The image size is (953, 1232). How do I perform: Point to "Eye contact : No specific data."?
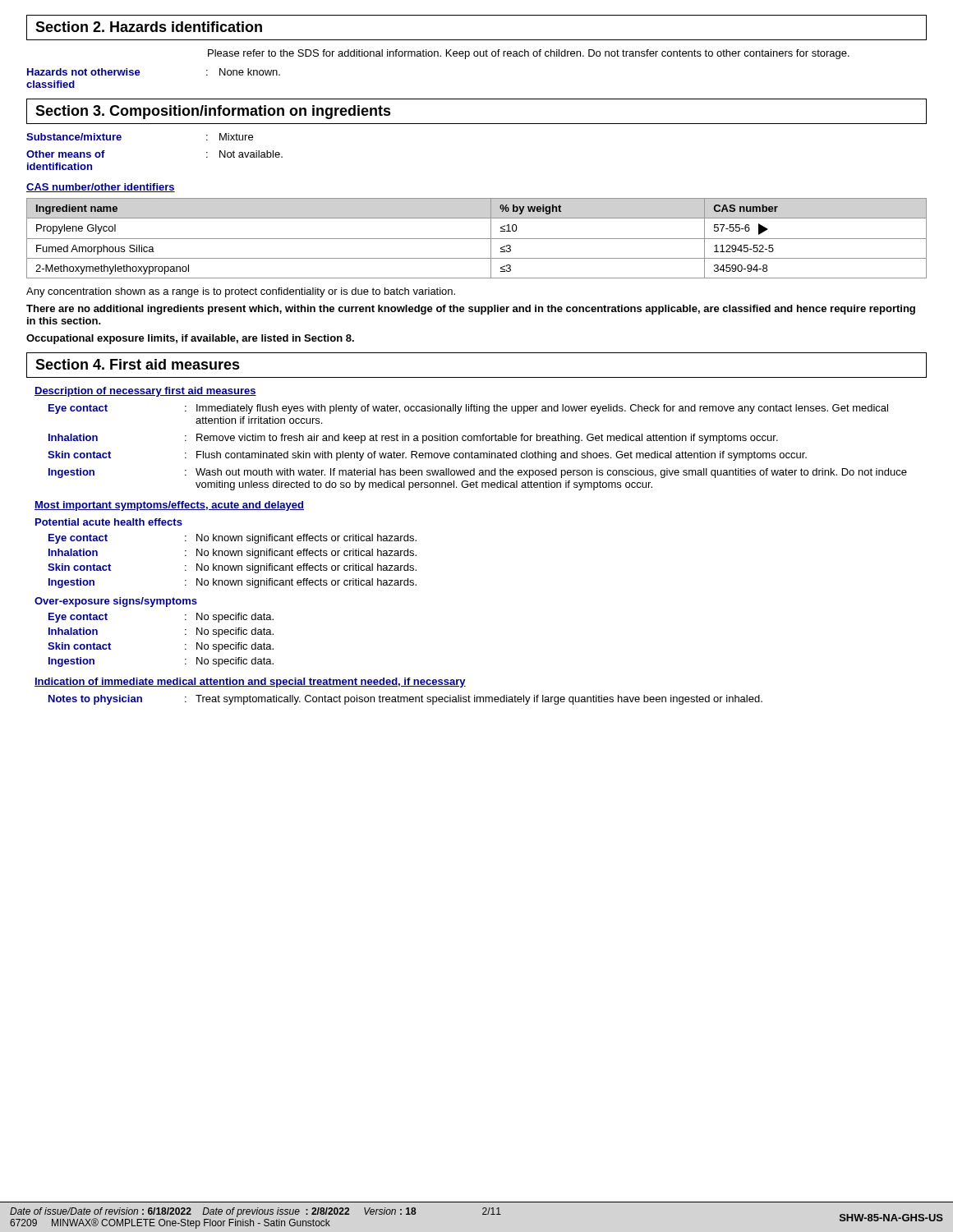(x=76, y=617)
